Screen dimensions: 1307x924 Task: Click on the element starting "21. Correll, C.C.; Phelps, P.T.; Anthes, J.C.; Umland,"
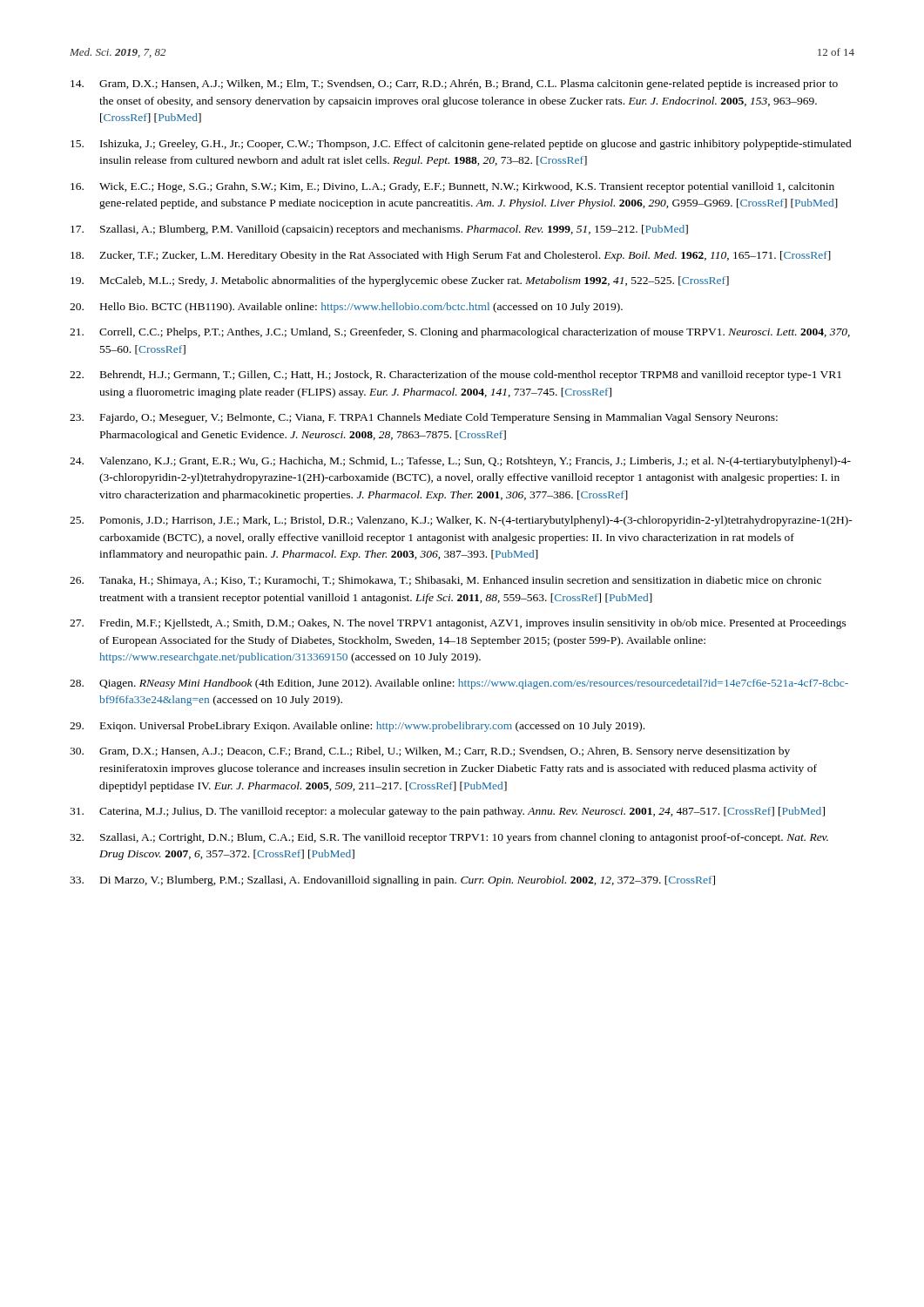coord(462,340)
